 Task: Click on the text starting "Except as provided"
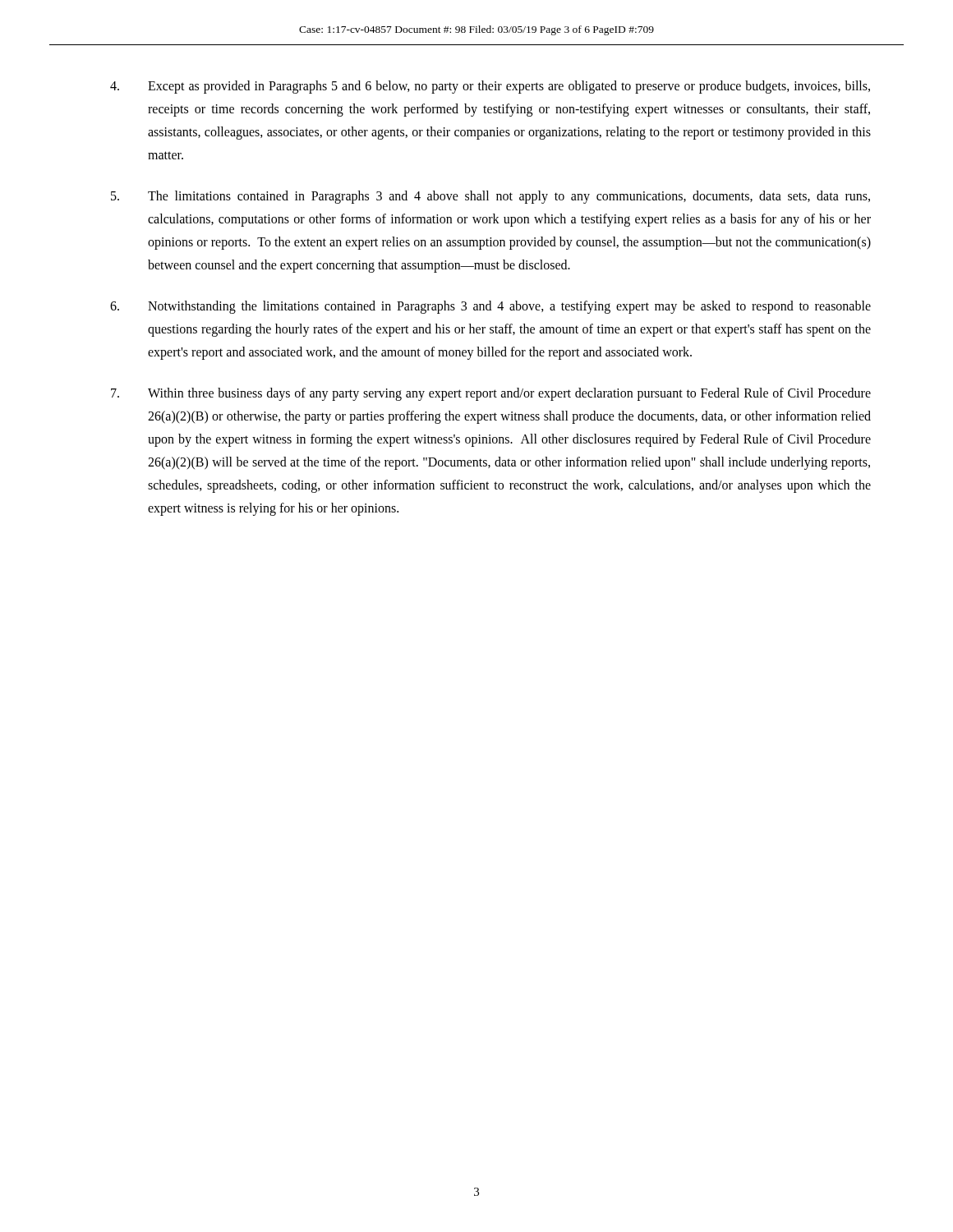pos(476,121)
